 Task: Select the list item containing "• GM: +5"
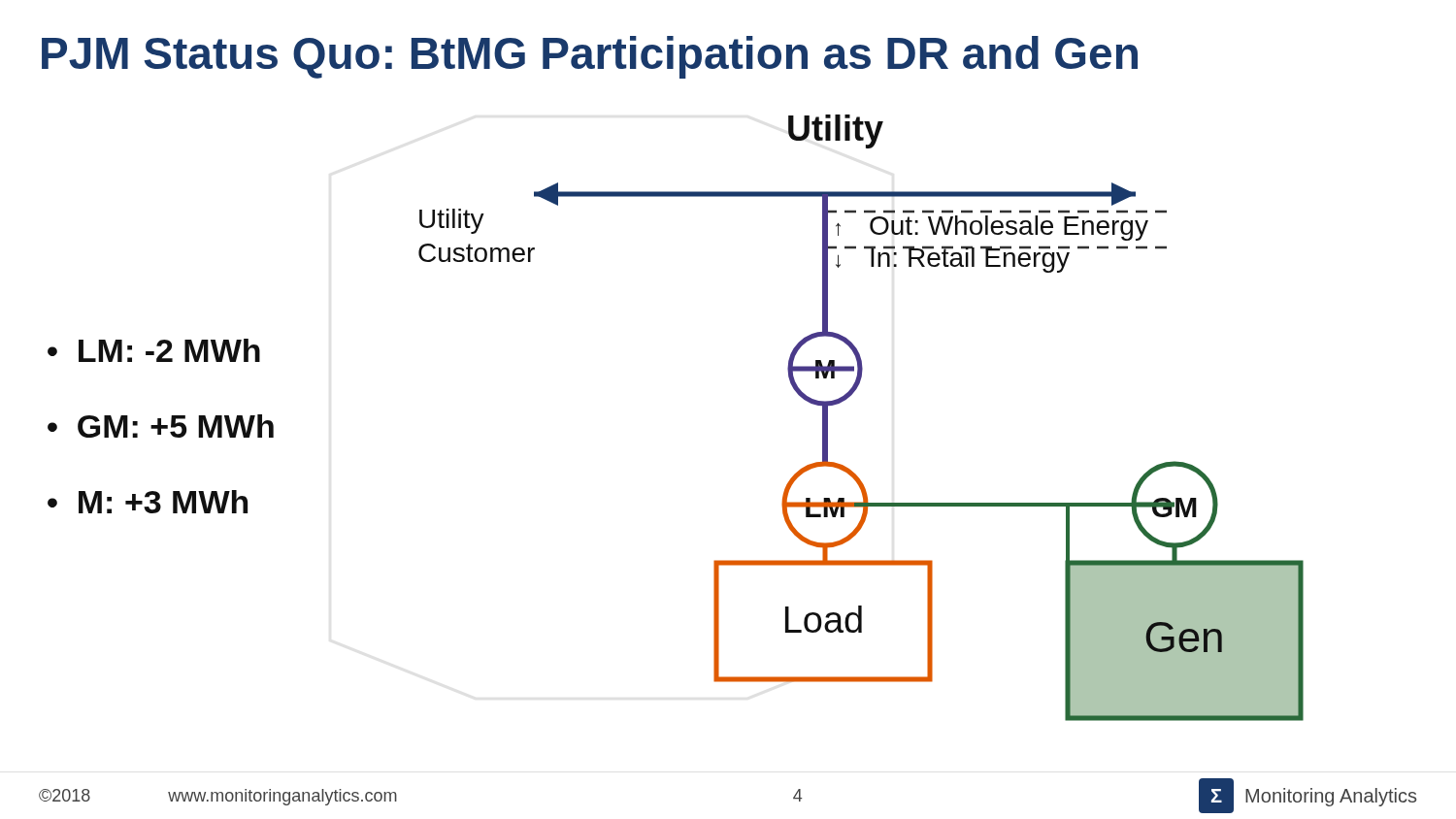161,426
